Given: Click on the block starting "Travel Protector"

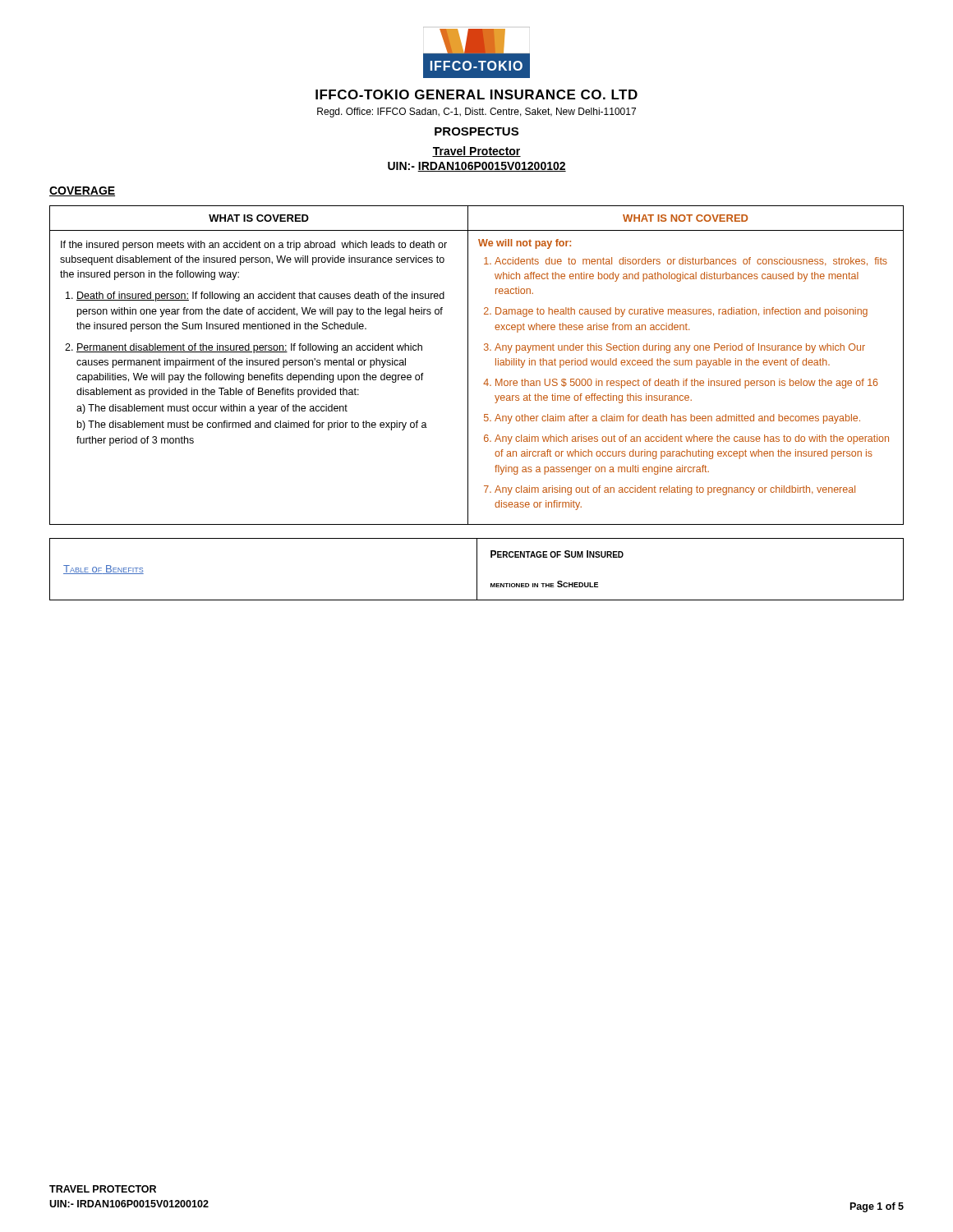Looking at the screenshot, I should pyautogui.click(x=476, y=151).
